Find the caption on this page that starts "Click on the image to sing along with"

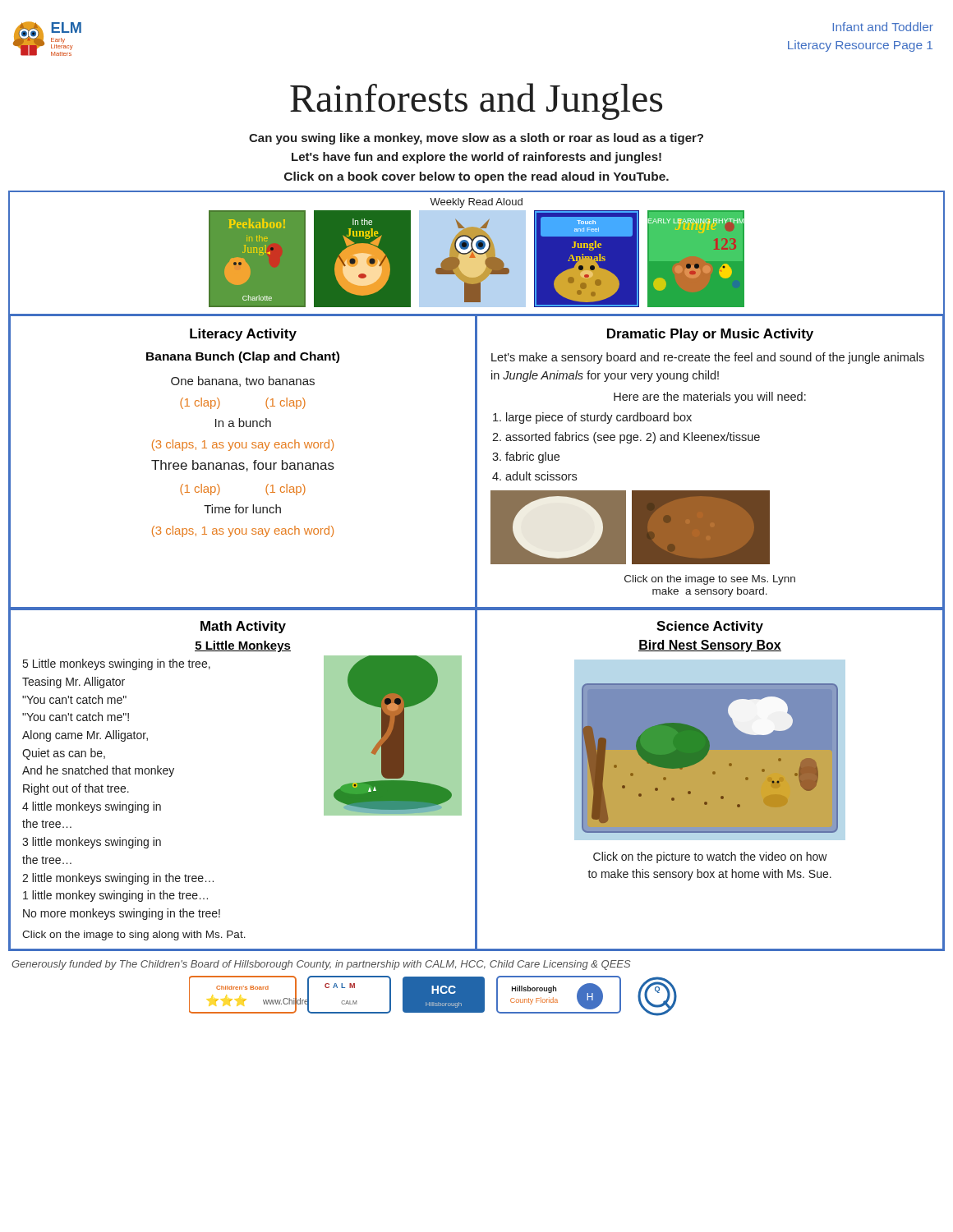[x=134, y=934]
